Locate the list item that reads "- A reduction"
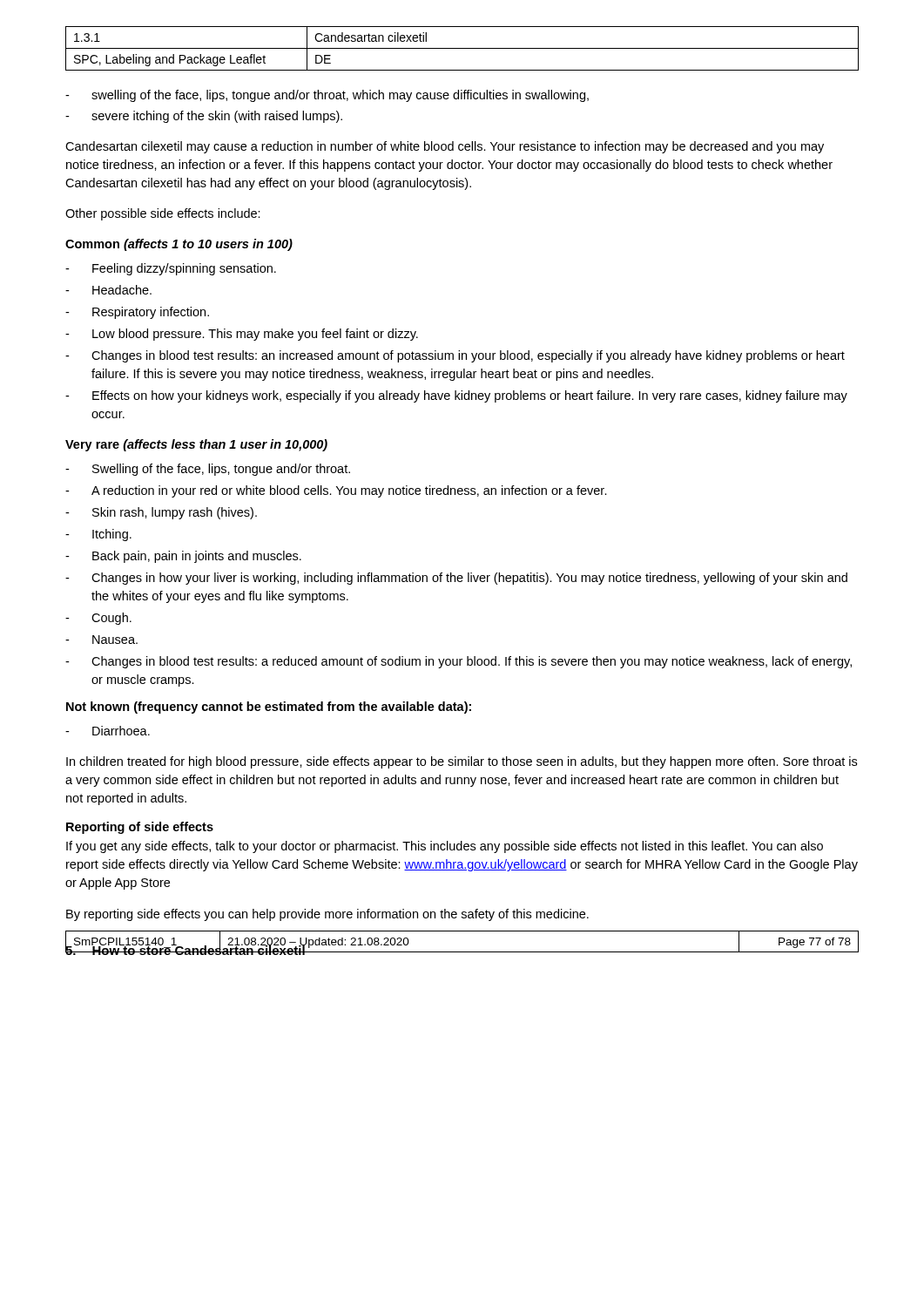The image size is (924, 1307). 462,491
